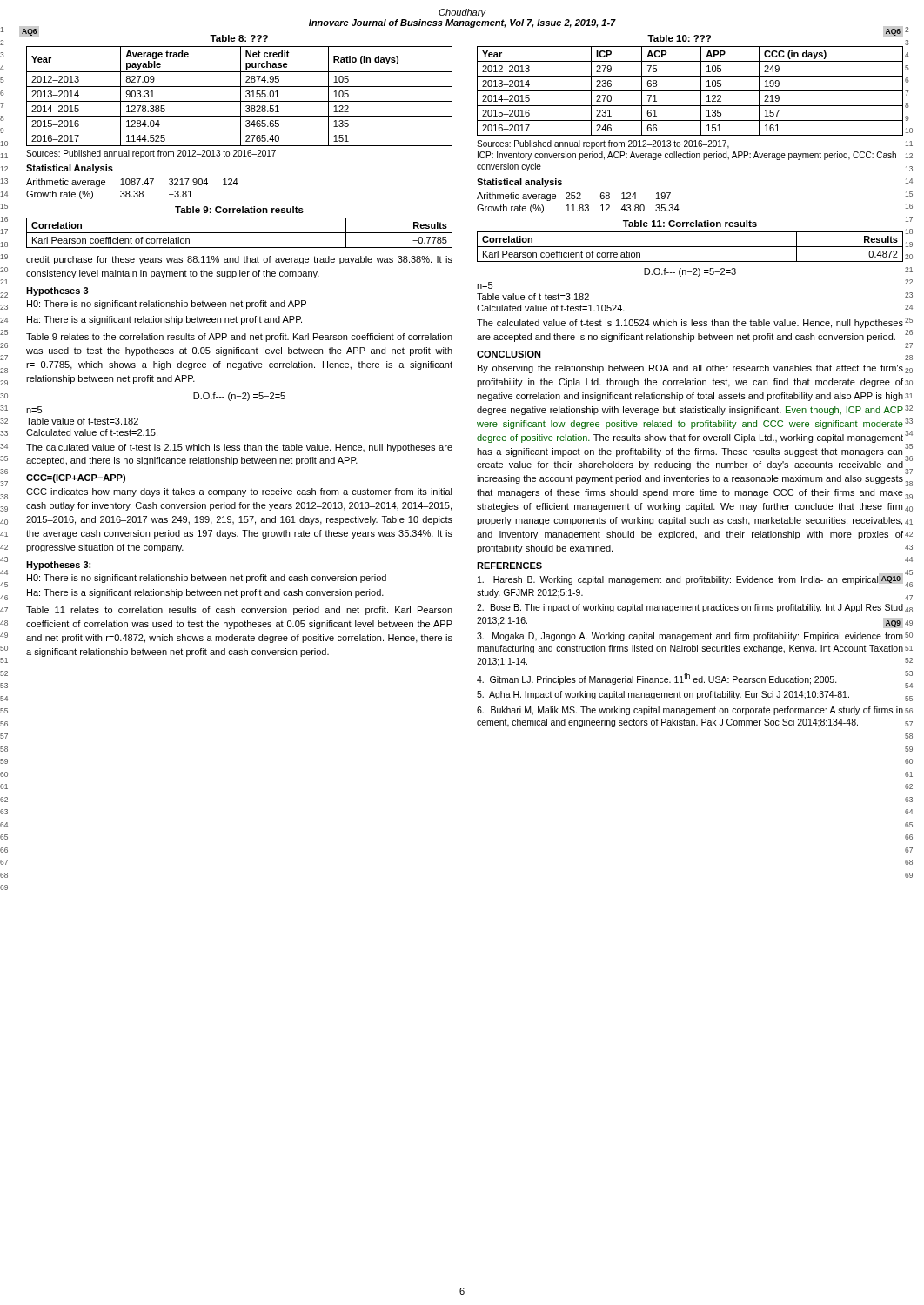Find "Hypotheses 3" on this page
This screenshot has height=1305, width=924.
pyautogui.click(x=57, y=290)
